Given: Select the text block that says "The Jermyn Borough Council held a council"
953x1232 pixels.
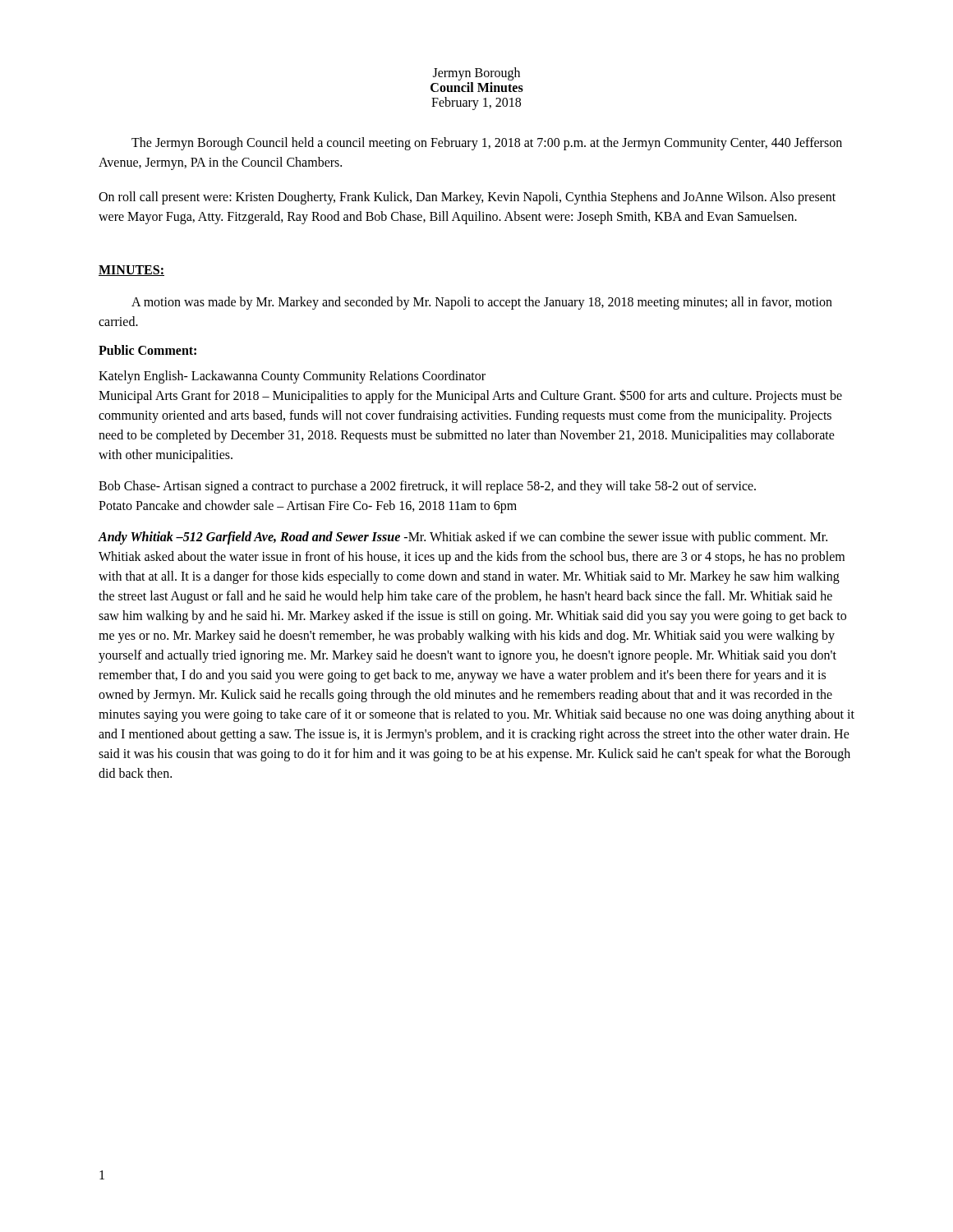Looking at the screenshot, I should [x=470, y=152].
